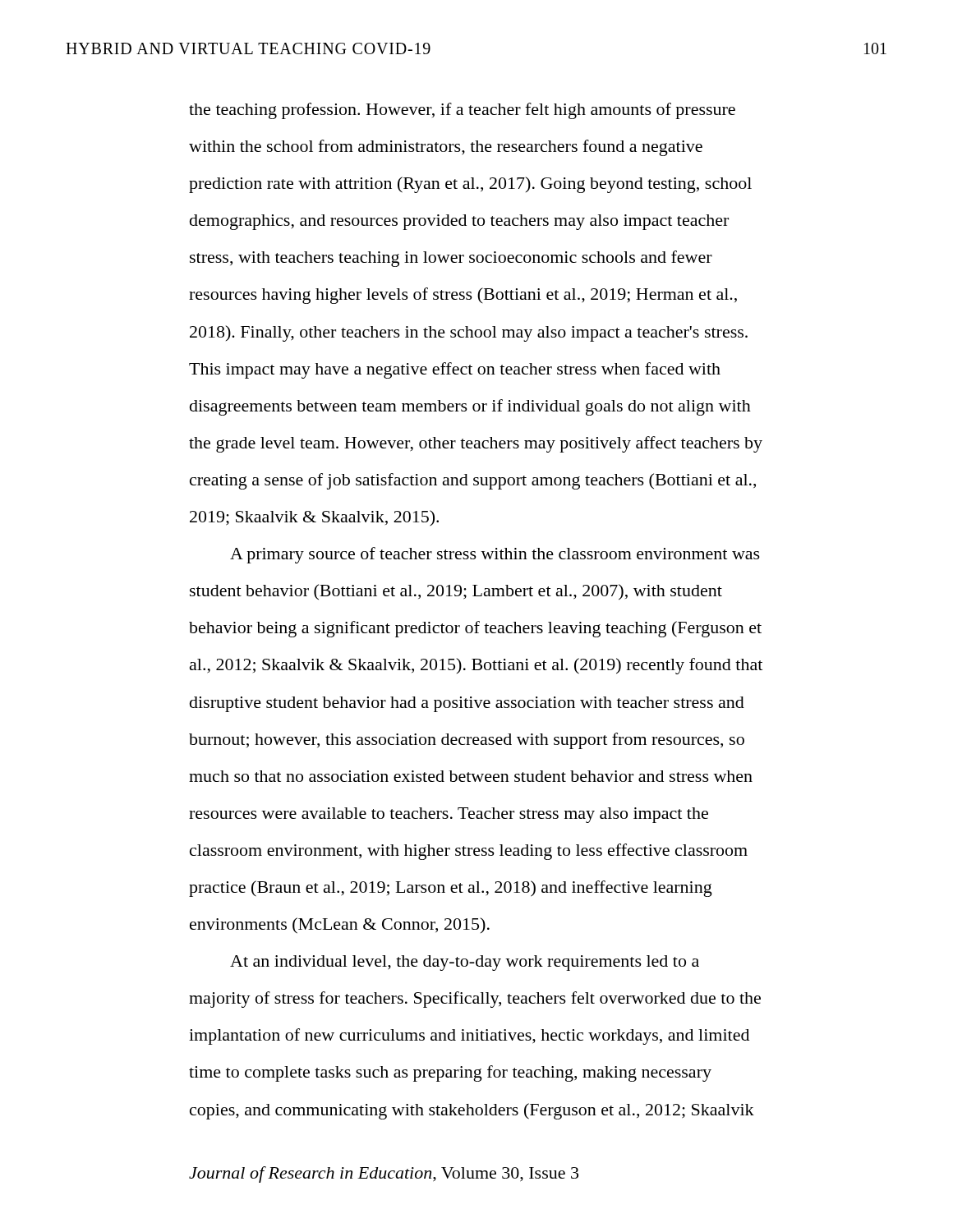Navigate to the region starting "the teaching profession. However,"

[x=476, y=313]
